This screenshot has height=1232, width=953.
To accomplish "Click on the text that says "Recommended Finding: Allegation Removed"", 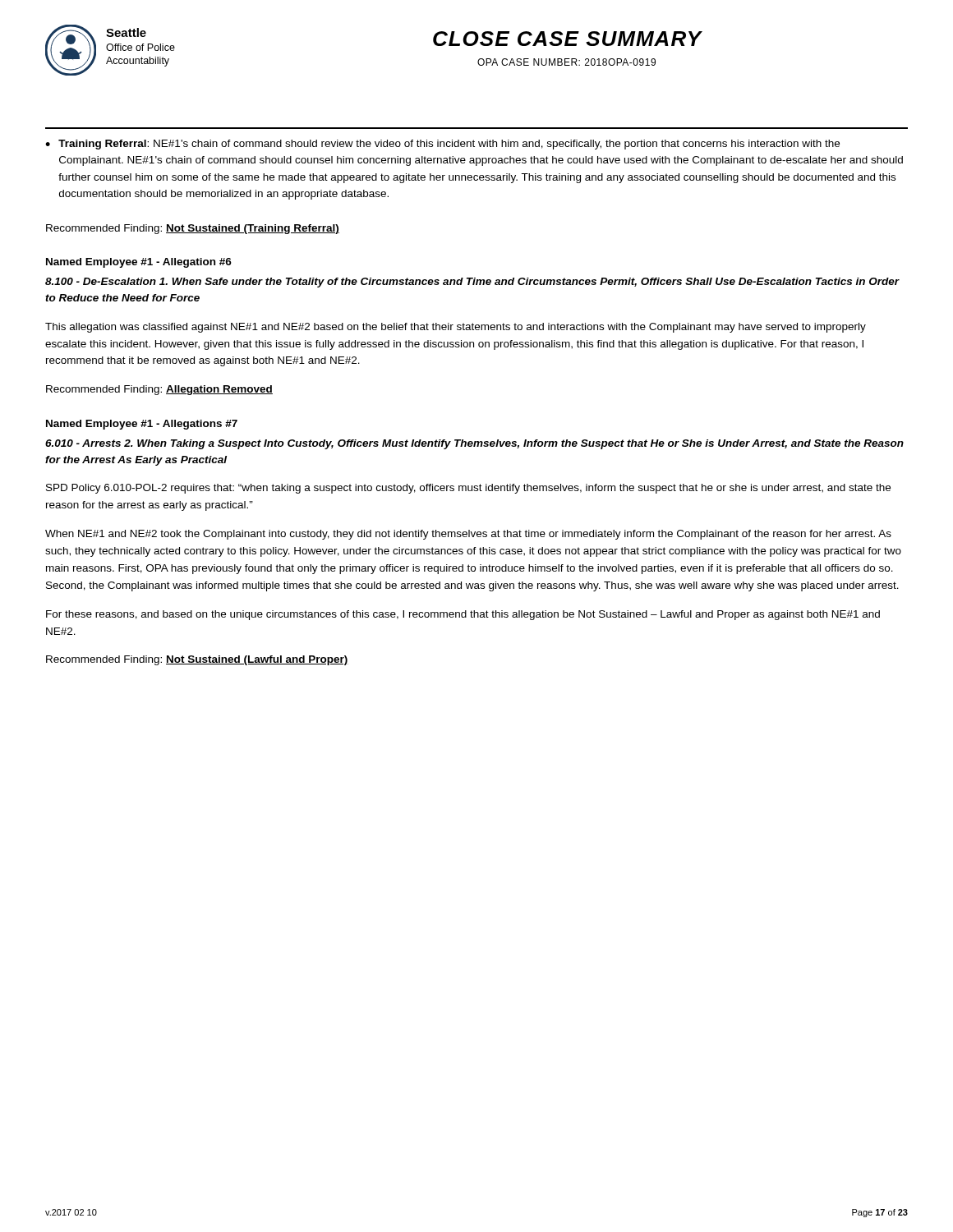I will (x=159, y=389).
